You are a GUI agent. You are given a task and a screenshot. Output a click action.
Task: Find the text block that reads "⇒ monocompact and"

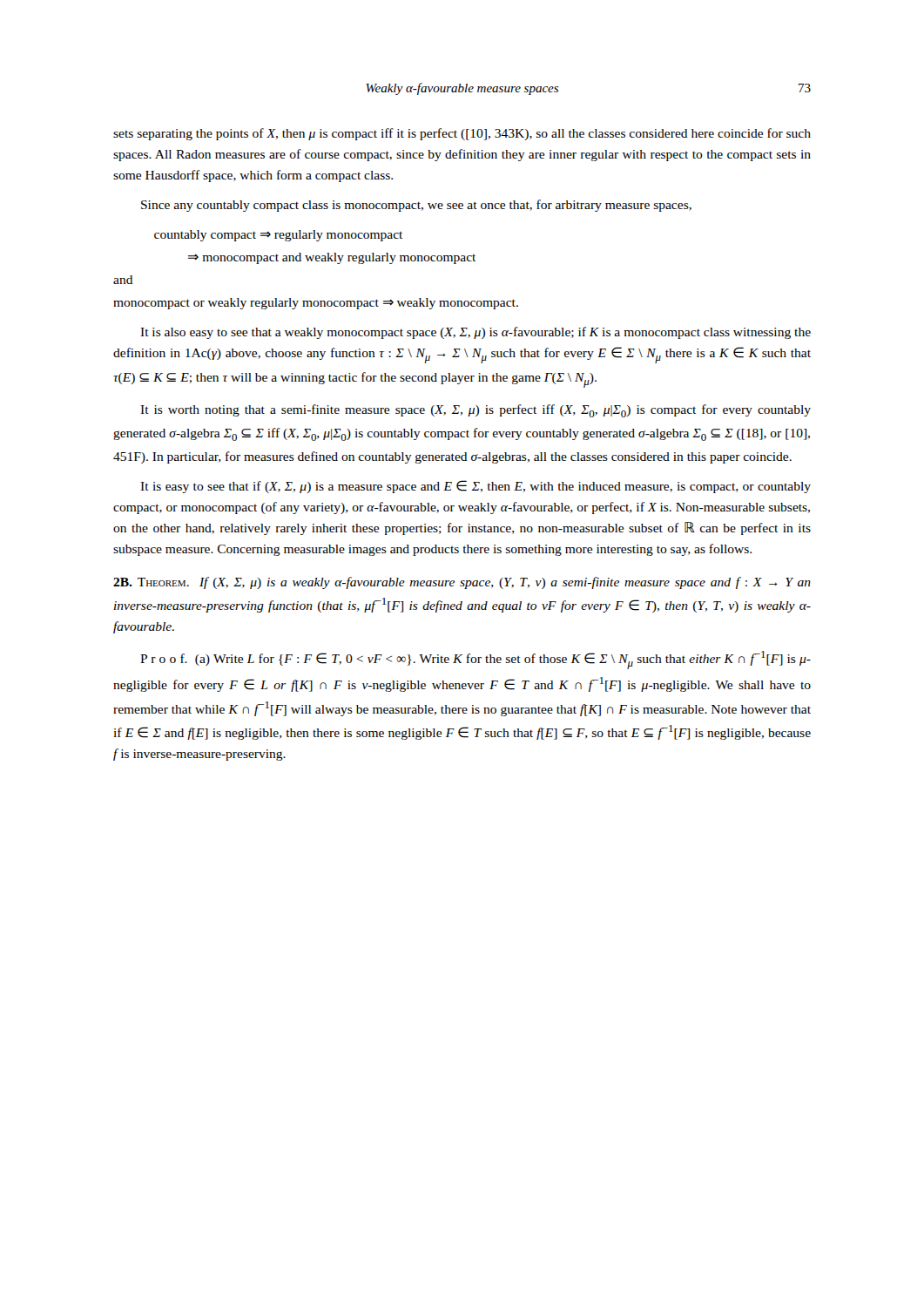(x=332, y=258)
